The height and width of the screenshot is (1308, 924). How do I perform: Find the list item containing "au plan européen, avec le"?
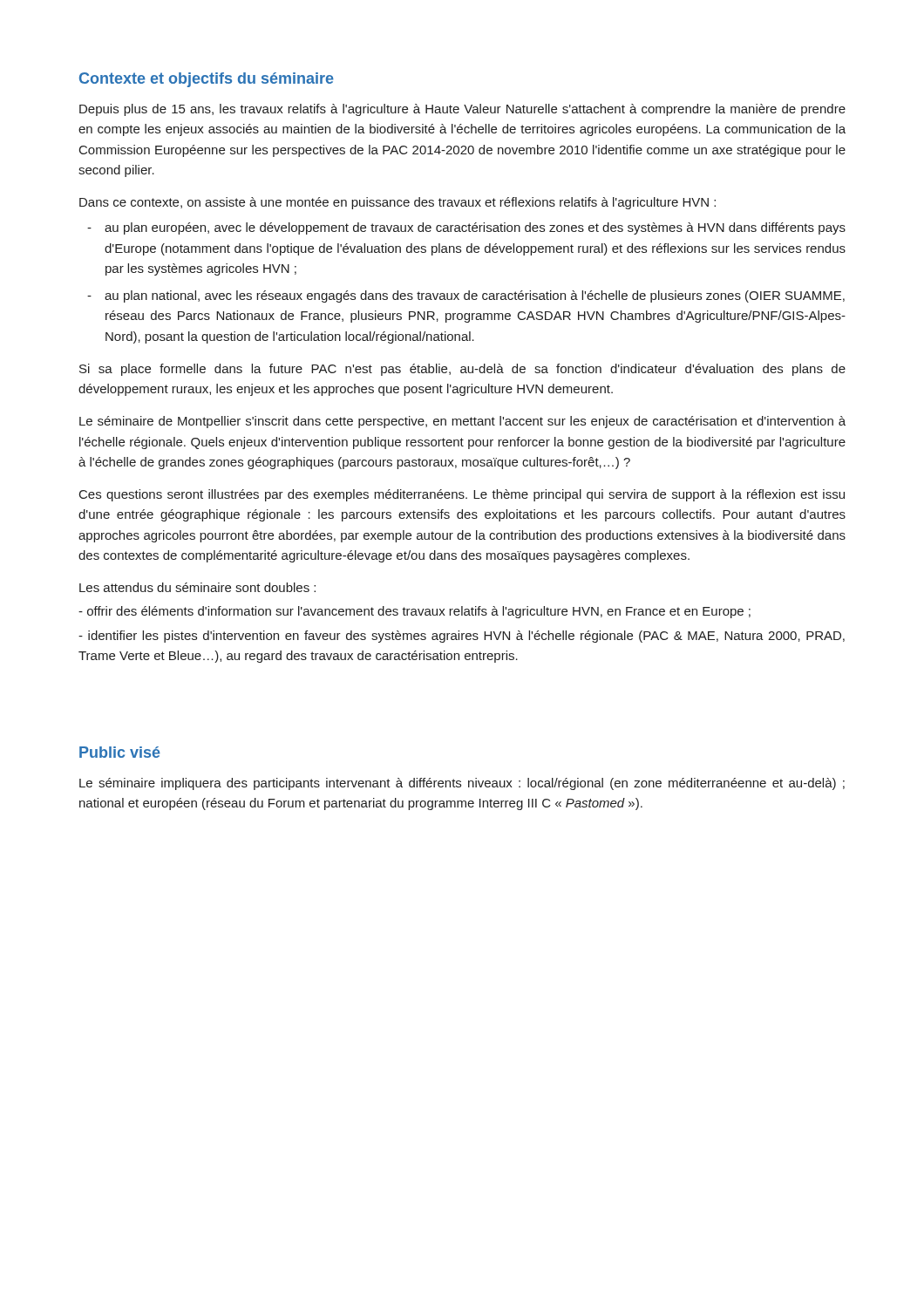pyautogui.click(x=475, y=248)
